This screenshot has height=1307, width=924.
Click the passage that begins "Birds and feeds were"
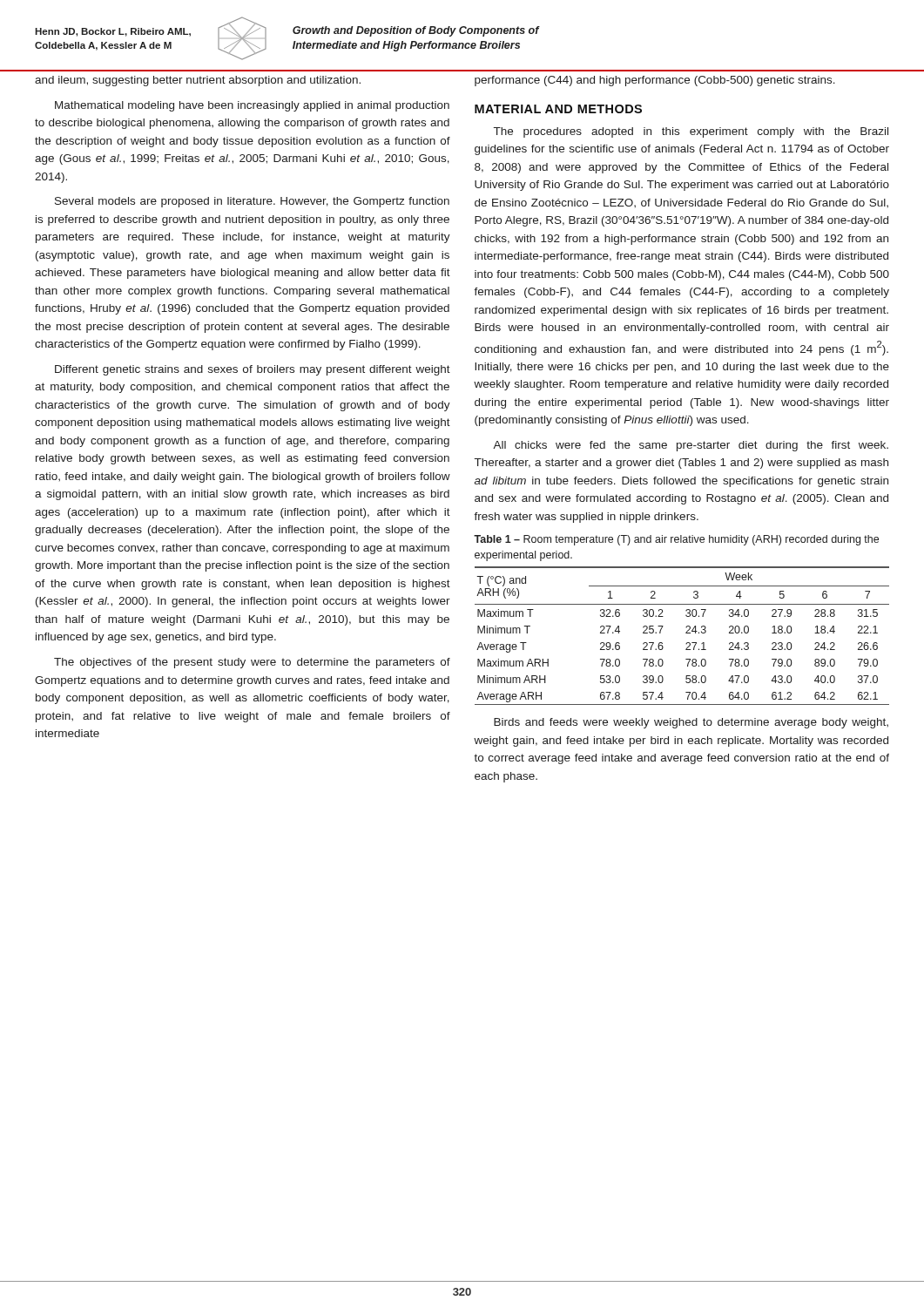click(682, 750)
